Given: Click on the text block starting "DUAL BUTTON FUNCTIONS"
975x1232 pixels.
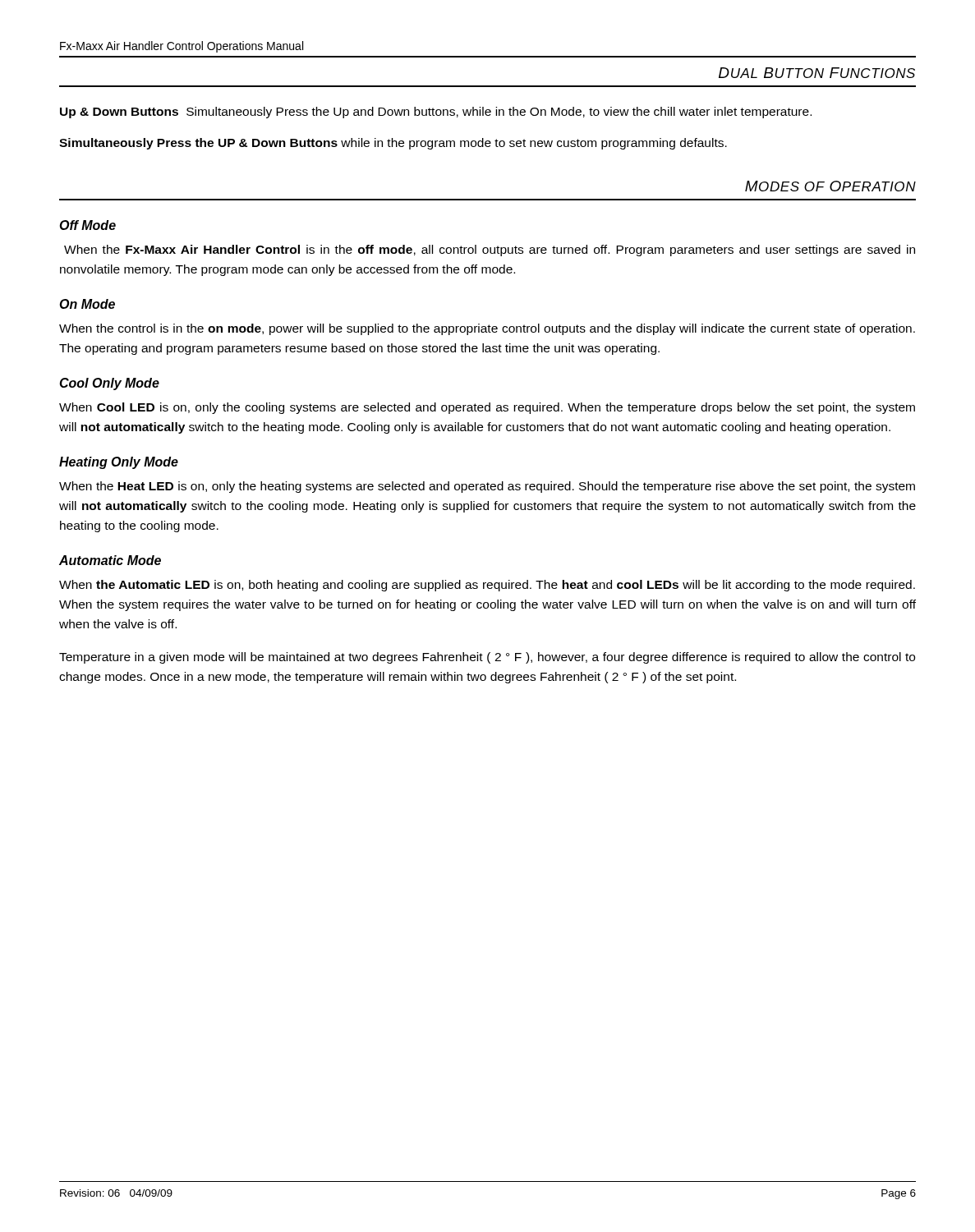Looking at the screenshot, I should click(817, 73).
